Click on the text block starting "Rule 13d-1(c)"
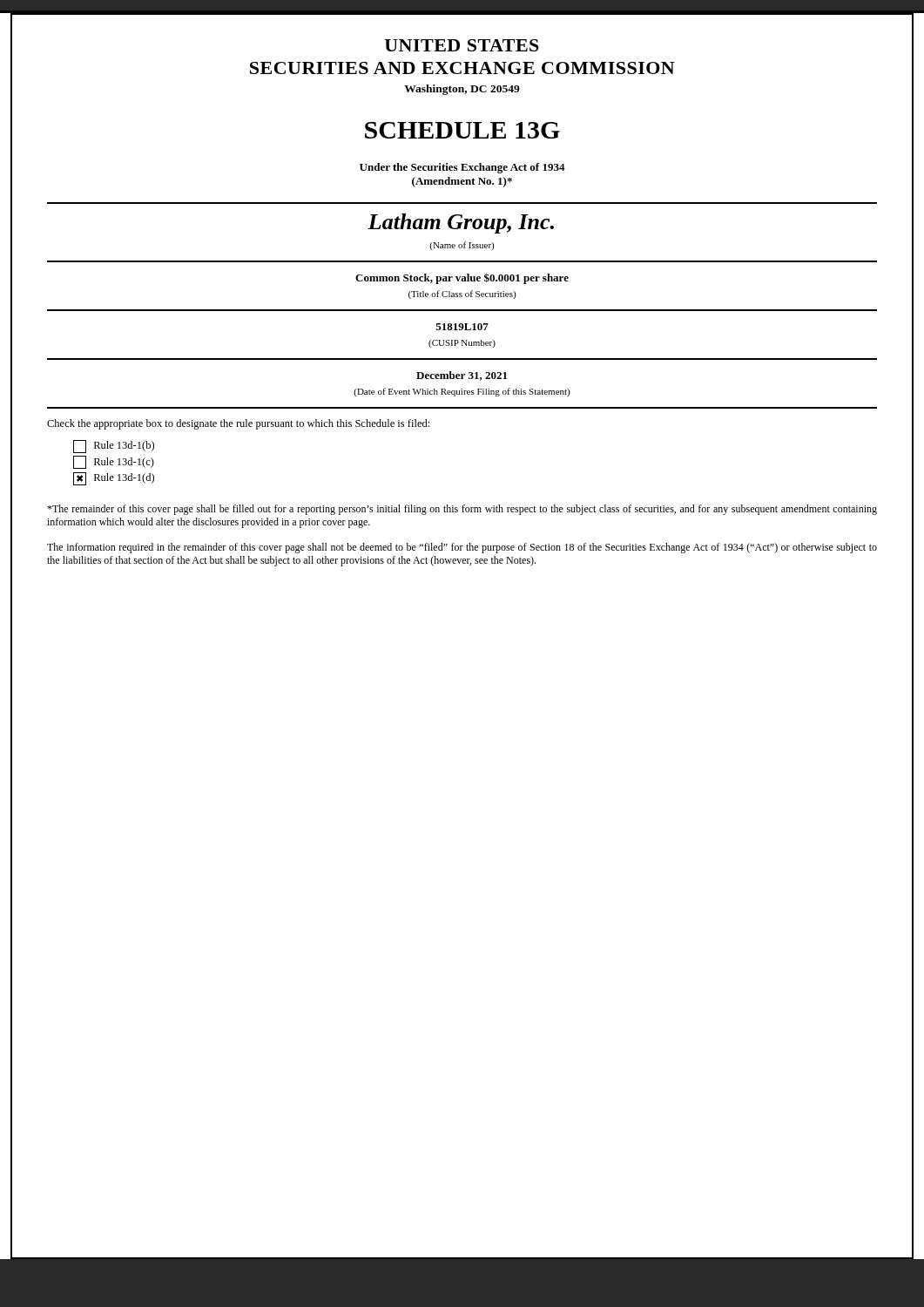Screen dimensions: 1307x924 pos(114,462)
